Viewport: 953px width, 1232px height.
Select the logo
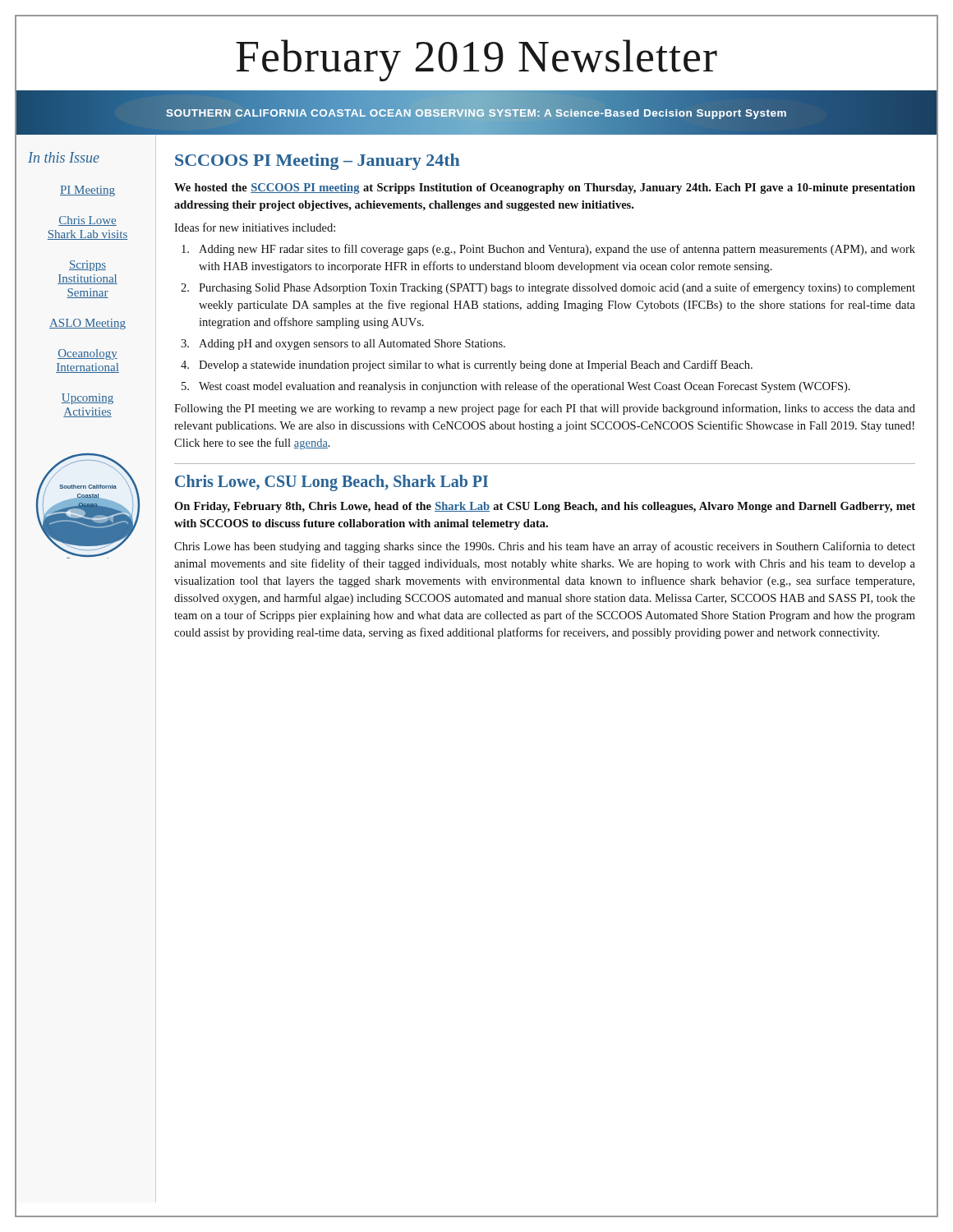click(87, 505)
